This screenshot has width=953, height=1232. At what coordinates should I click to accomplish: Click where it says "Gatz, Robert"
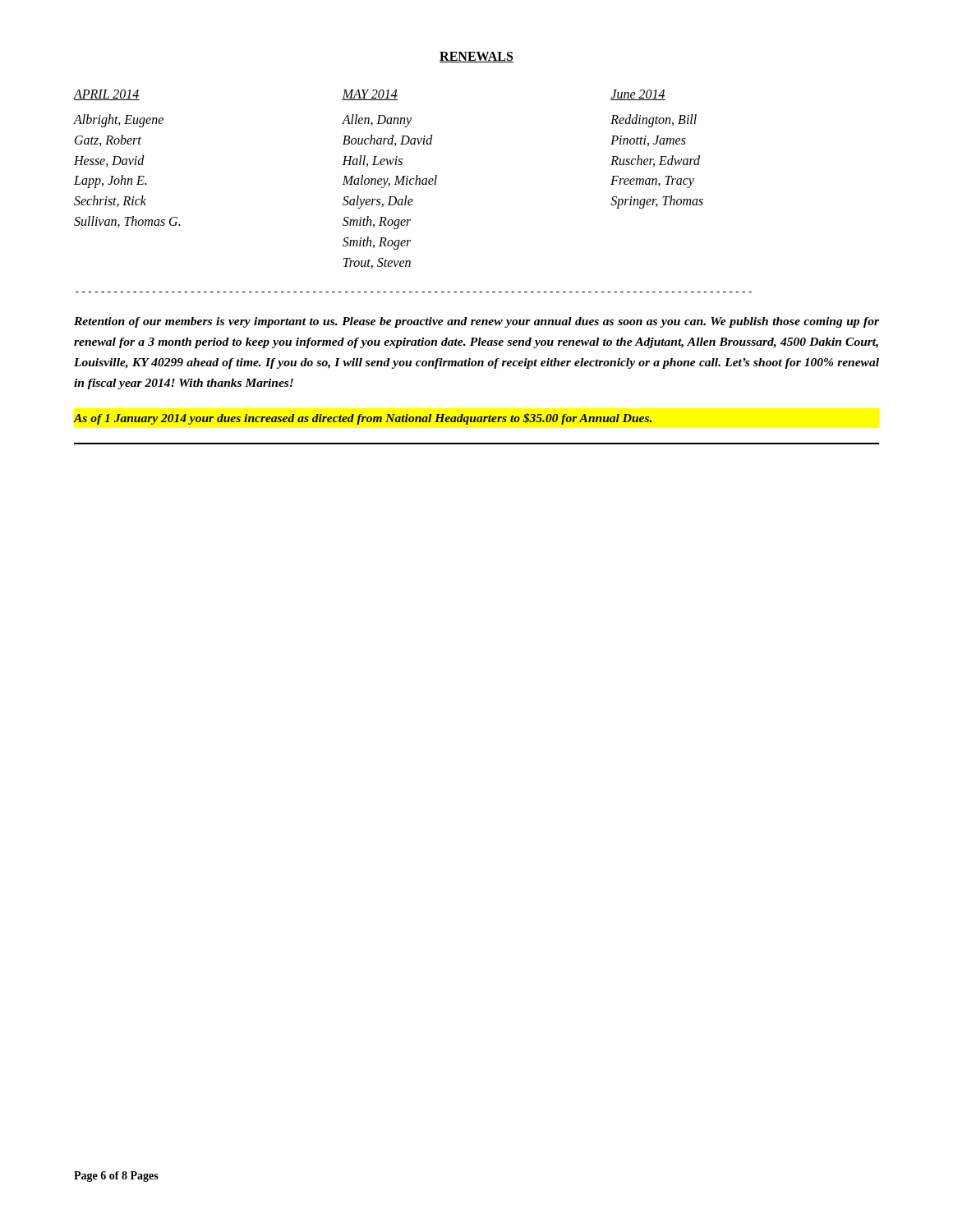108,140
